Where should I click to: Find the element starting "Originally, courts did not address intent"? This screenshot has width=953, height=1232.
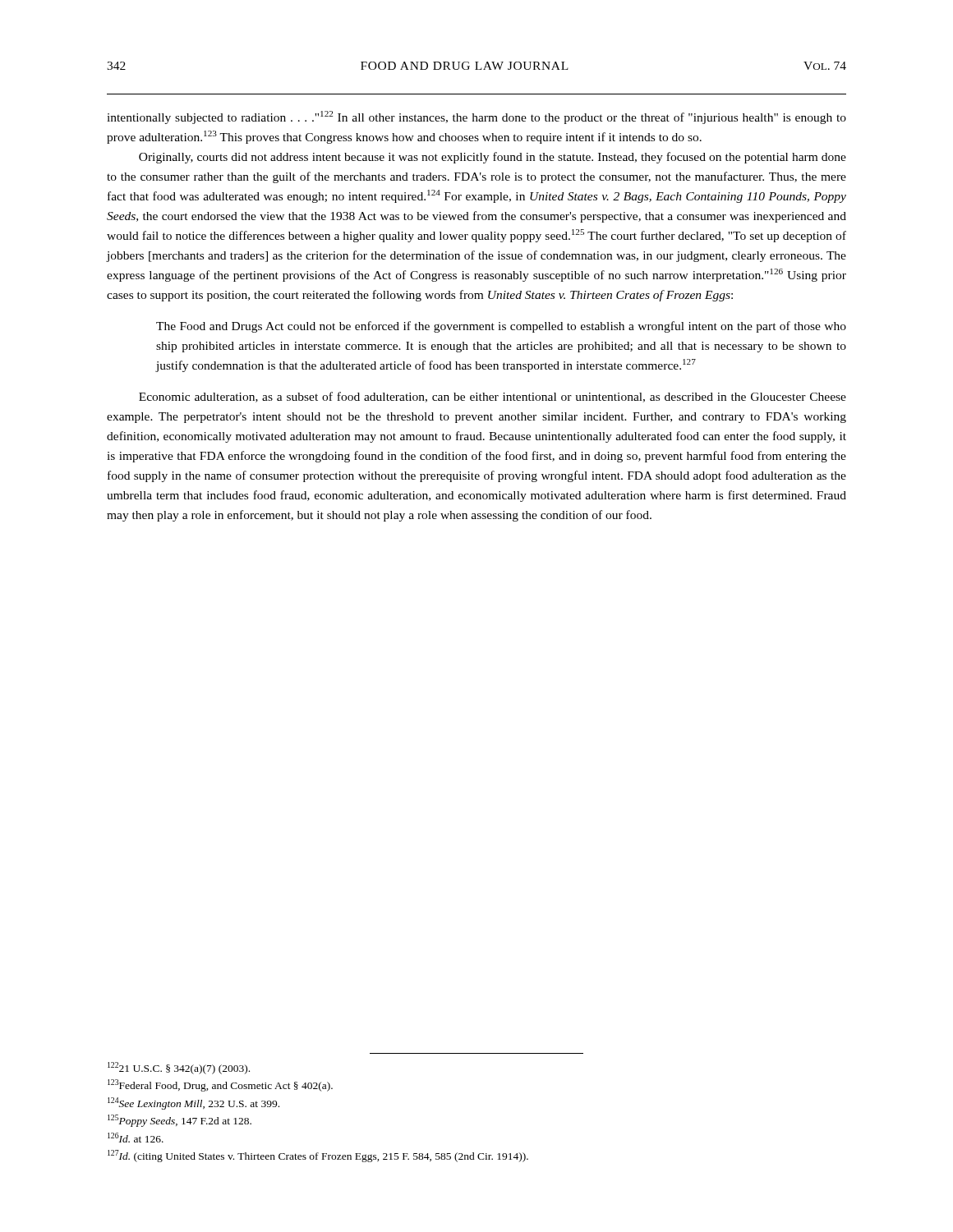tap(476, 226)
